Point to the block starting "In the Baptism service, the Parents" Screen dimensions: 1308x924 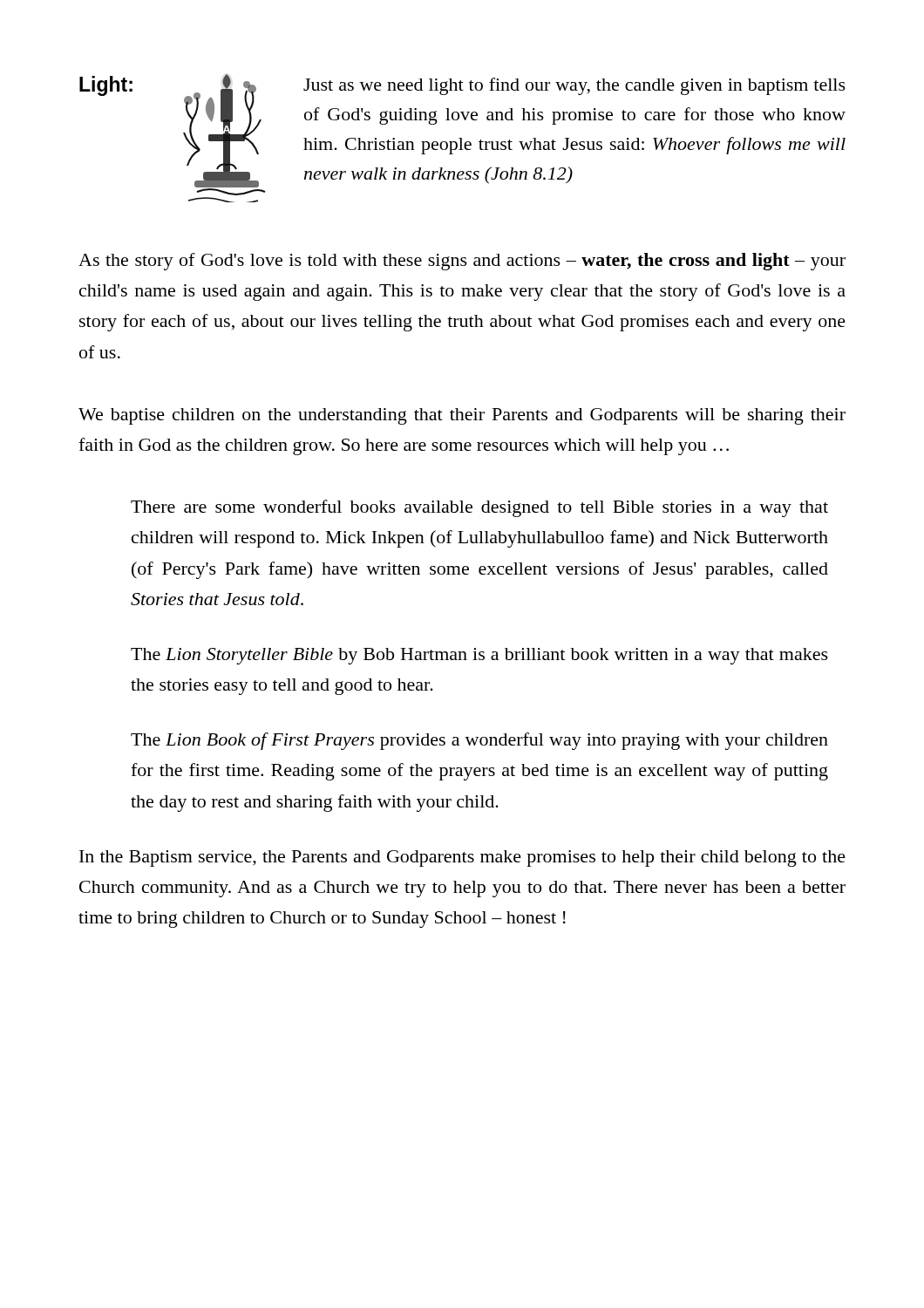coord(462,886)
